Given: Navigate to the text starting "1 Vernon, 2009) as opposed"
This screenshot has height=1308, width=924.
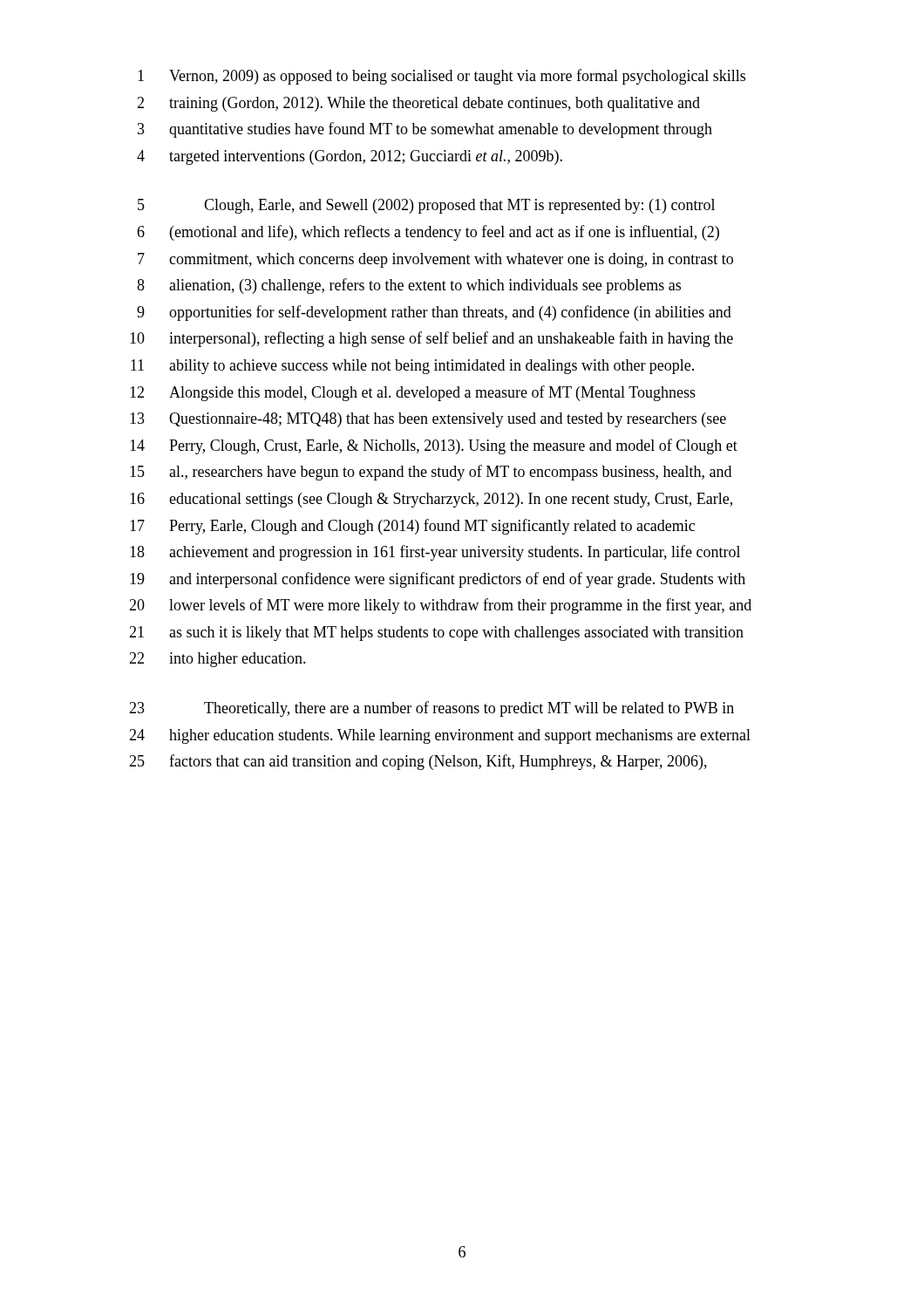Looking at the screenshot, I should [462, 116].
